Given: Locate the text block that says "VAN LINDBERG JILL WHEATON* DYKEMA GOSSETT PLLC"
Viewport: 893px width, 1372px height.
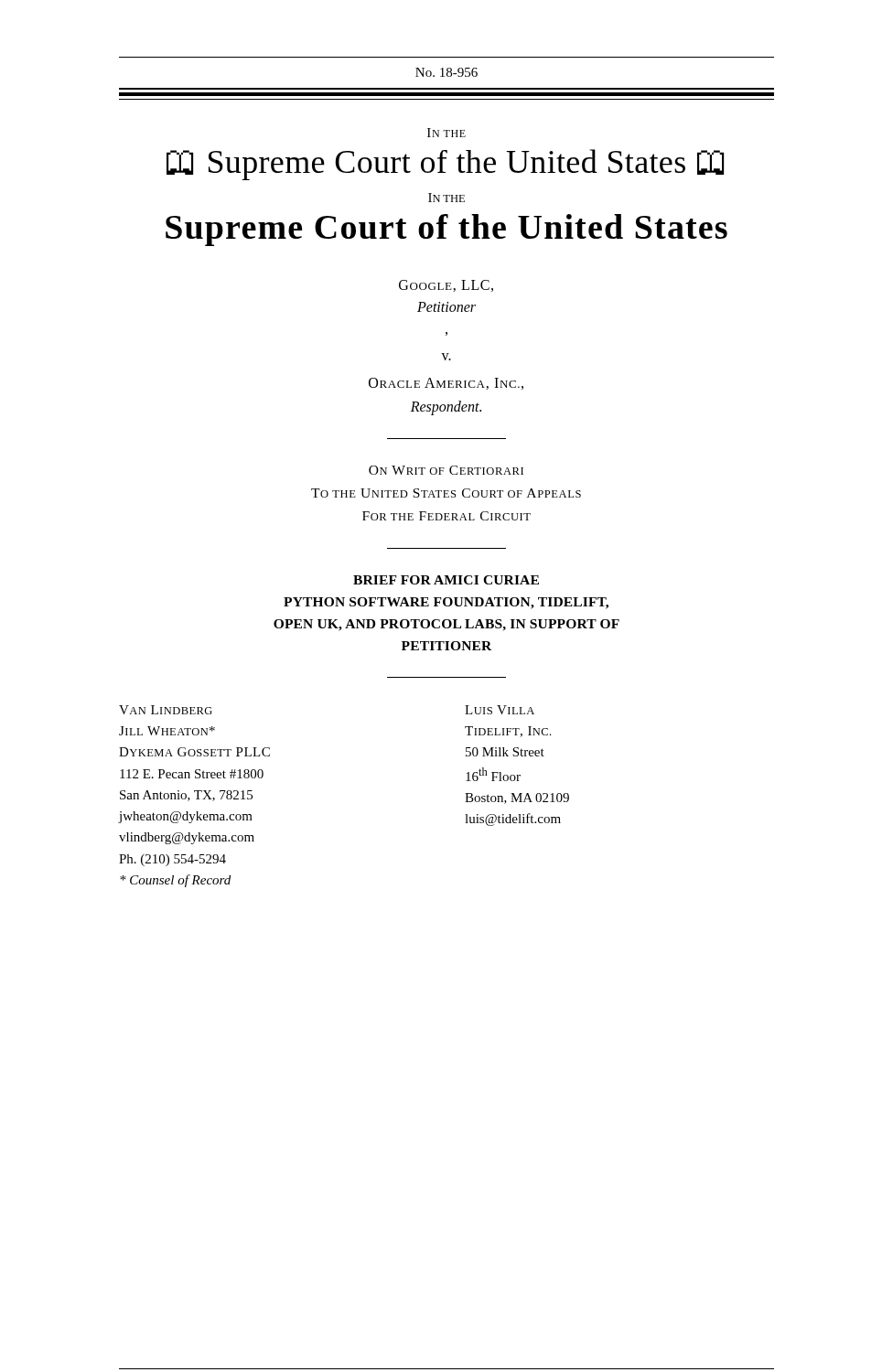Looking at the screenshot, I should pyautogui.click(x=166, y=710).
